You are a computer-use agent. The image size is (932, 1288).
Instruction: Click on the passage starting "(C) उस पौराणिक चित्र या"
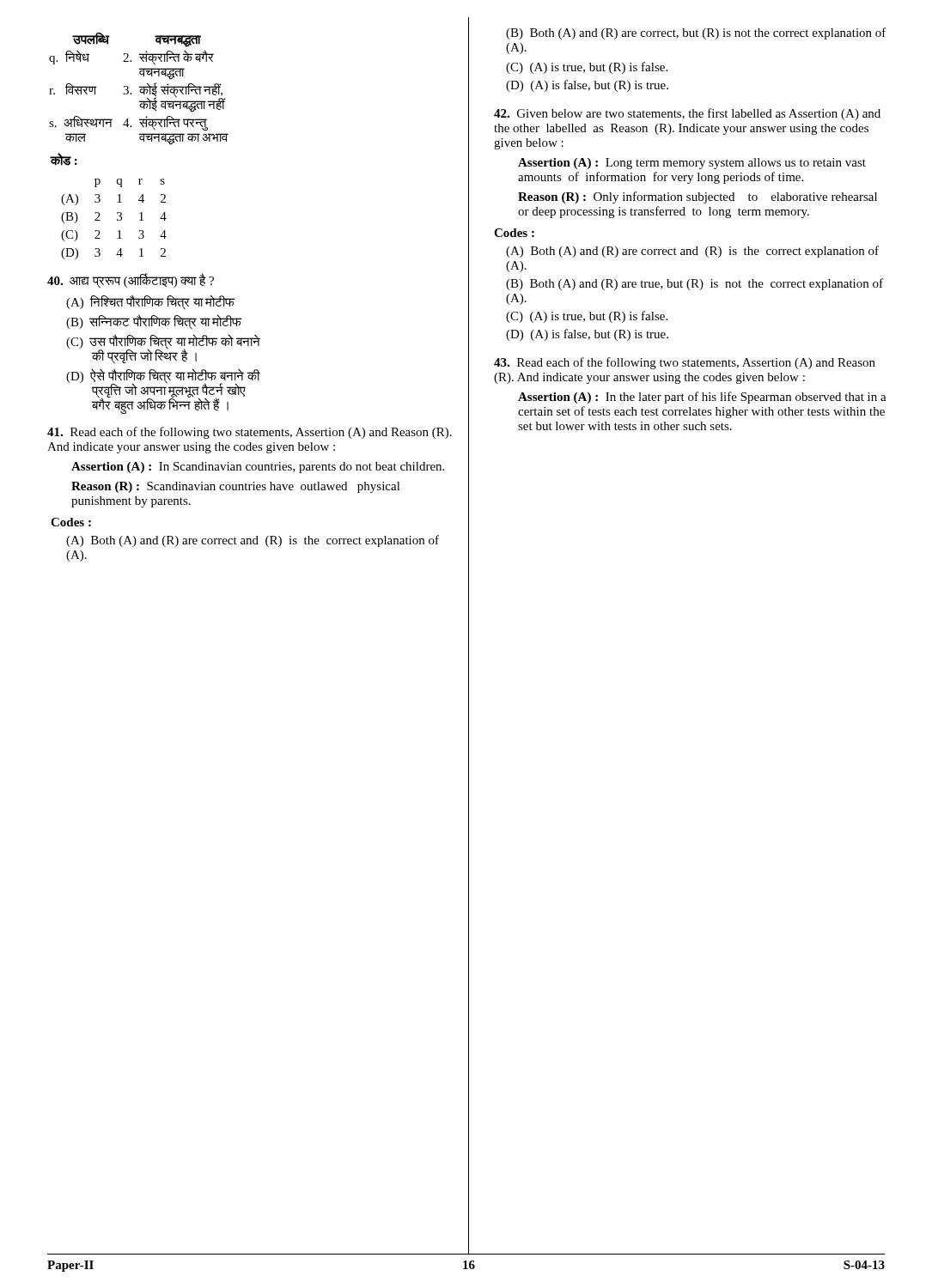(163, 349)
